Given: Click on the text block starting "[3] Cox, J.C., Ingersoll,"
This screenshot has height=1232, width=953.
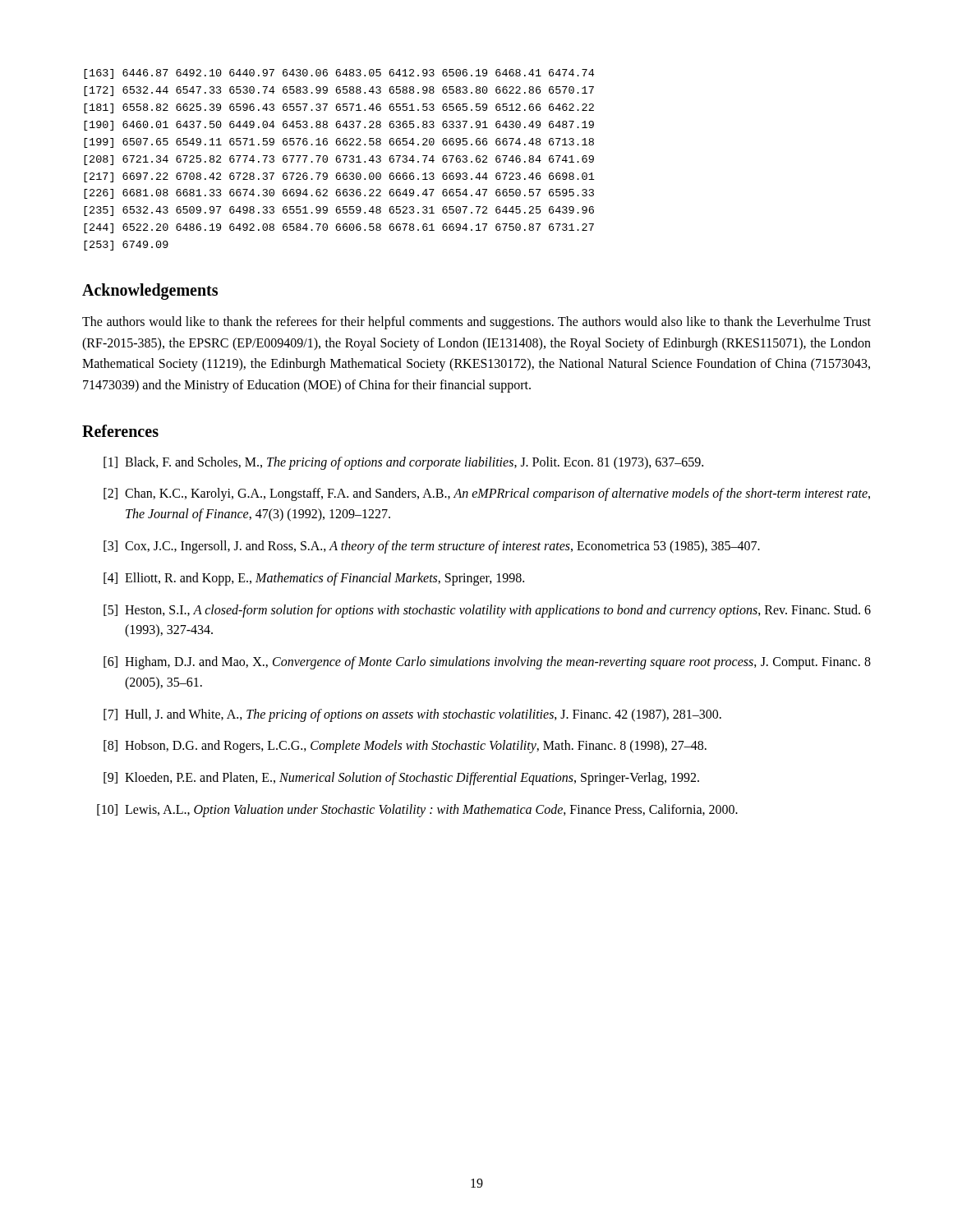Looking at the screenshot, I should click(x=476, y=546).
